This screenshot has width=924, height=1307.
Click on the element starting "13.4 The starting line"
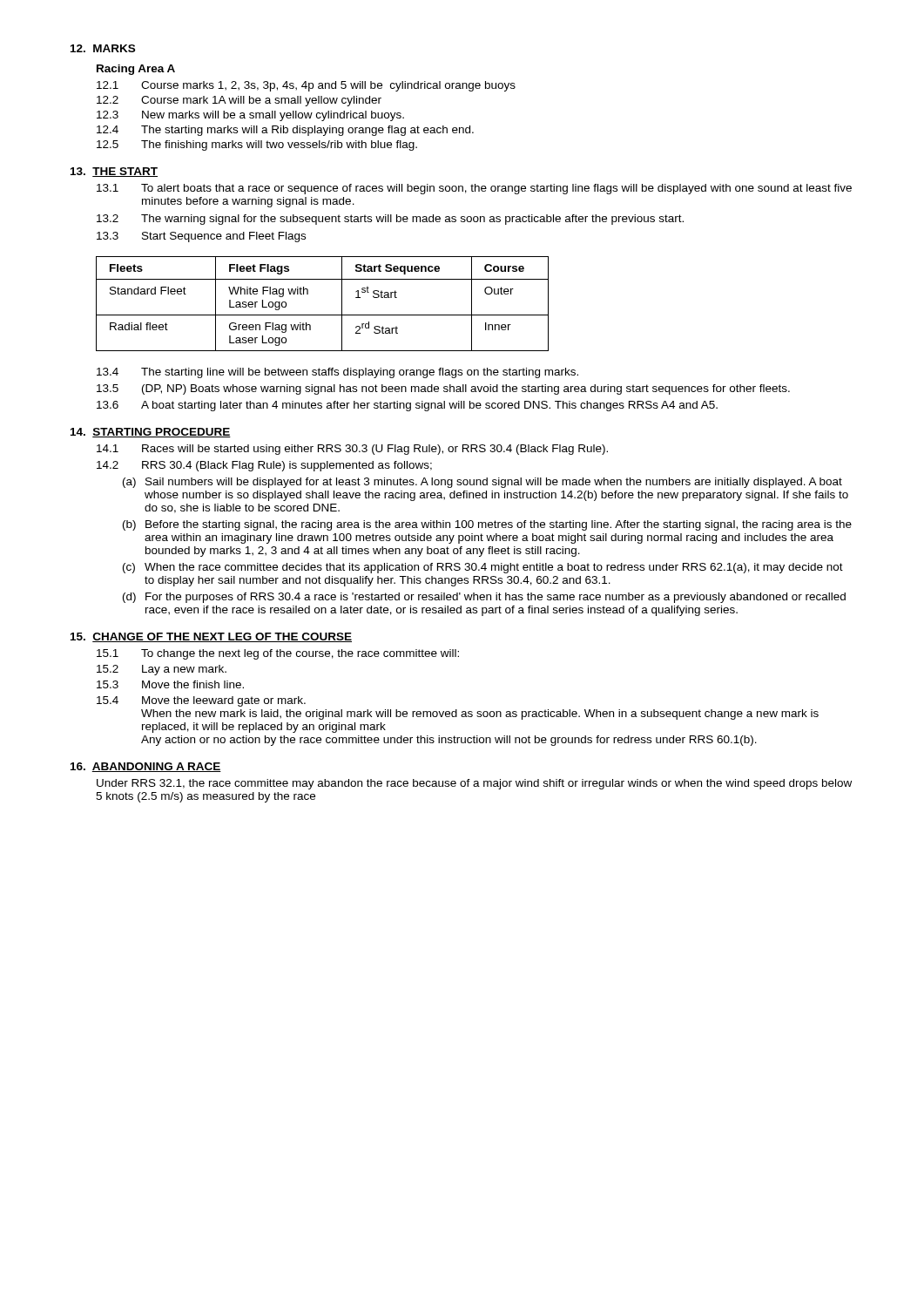coord(475,372)
